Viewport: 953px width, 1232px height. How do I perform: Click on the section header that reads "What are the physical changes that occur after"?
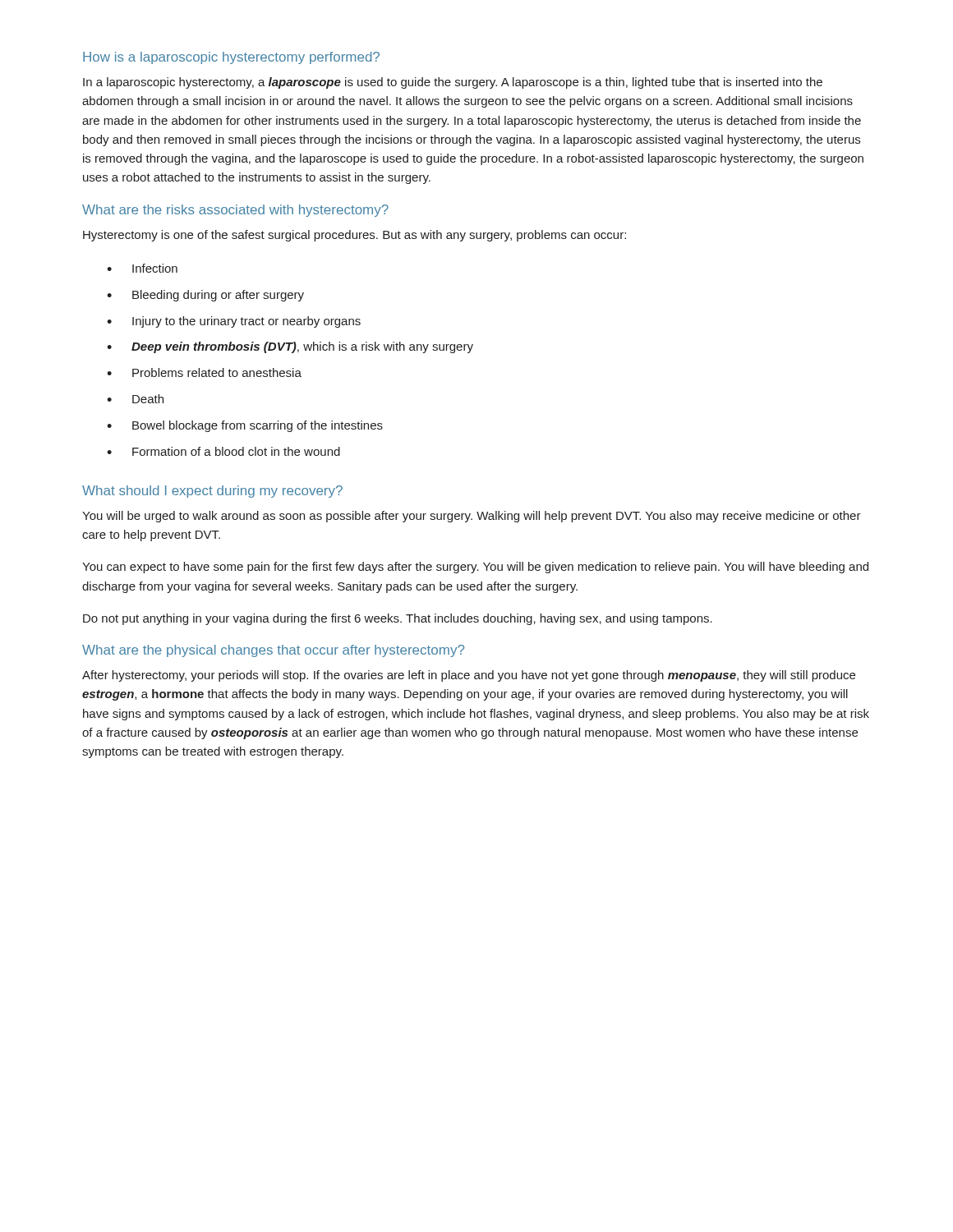pyautogui.click(x=274, y=650)
